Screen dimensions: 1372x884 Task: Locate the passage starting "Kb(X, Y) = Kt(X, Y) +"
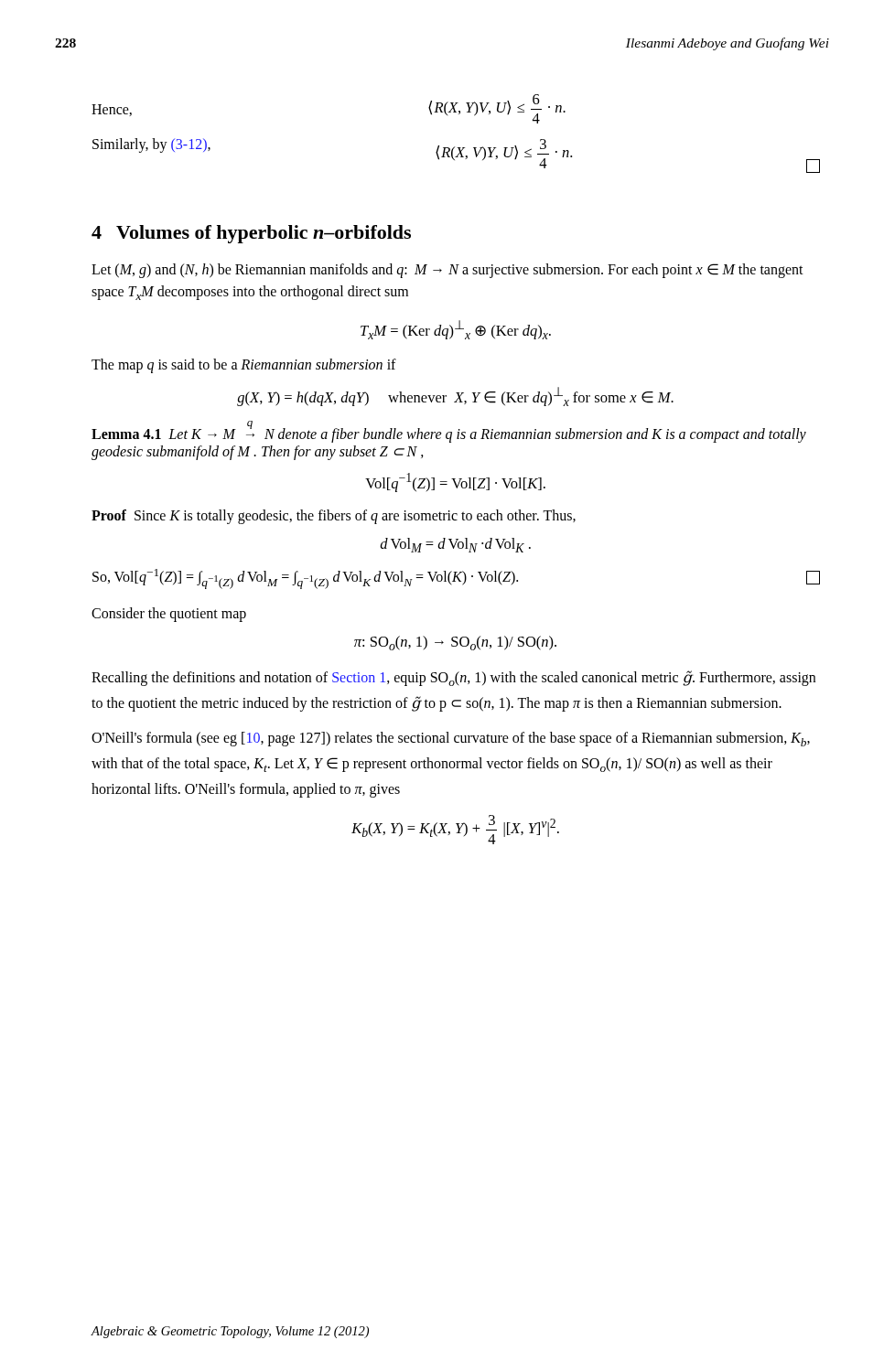pyautogui.click(x=456, y=830)
